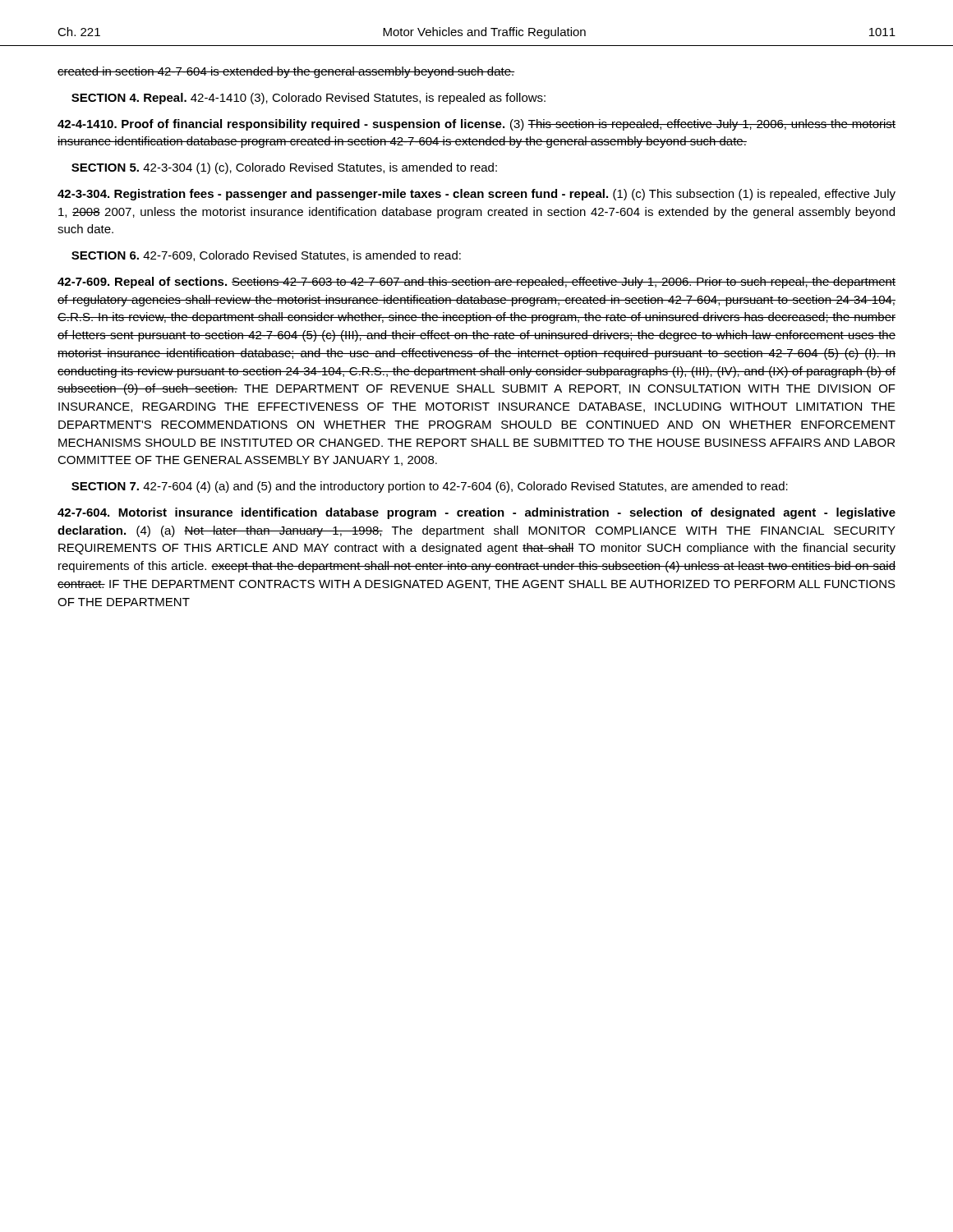Click on the text block with the text "SECTION 4. Repeal. 42-4-1410 (3), Colorado Revised"
953x1232 pixels.
tap(302, 97)
